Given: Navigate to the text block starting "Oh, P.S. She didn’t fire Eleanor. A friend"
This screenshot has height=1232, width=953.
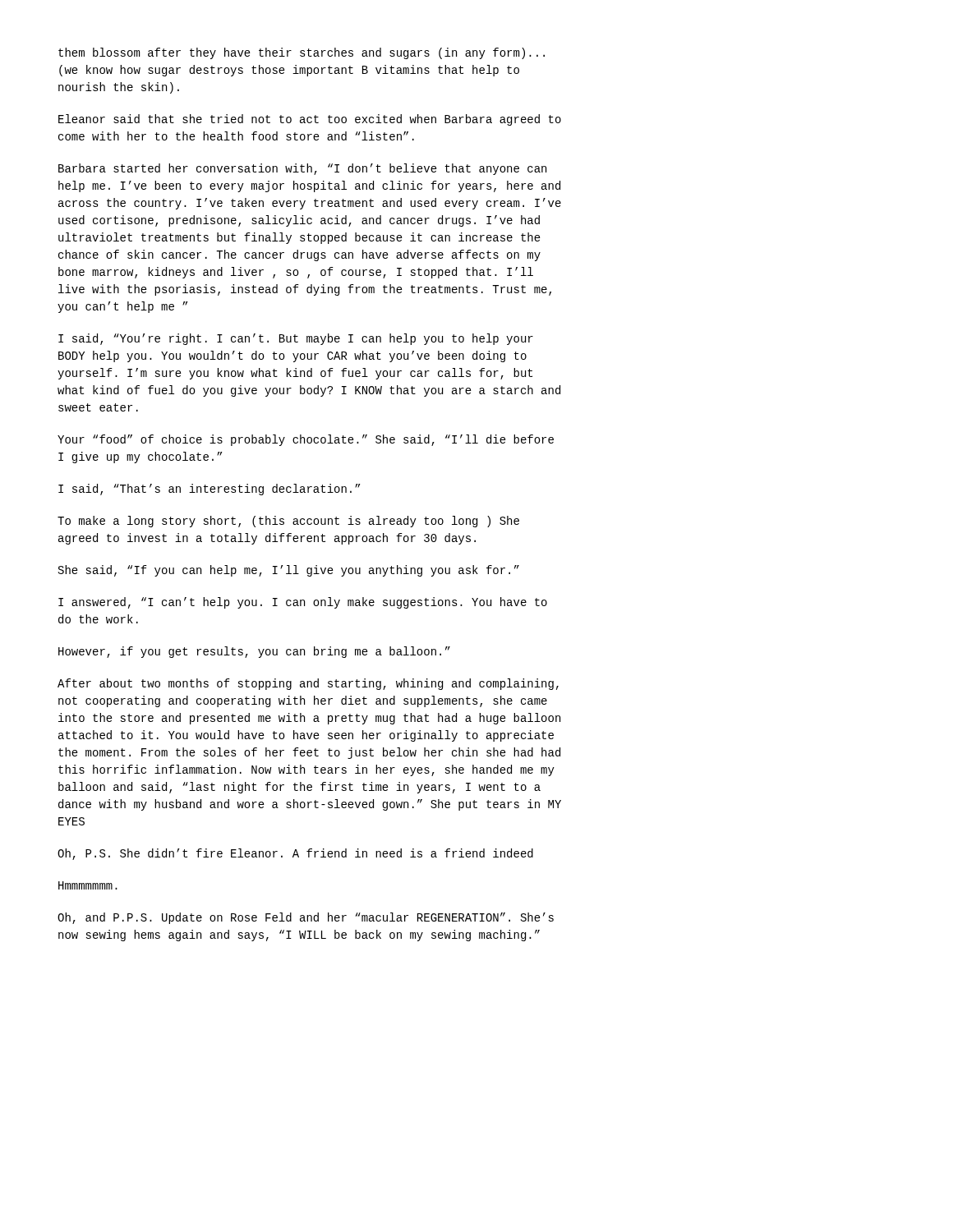Looking at the screenshot, I should pos(296,854).
